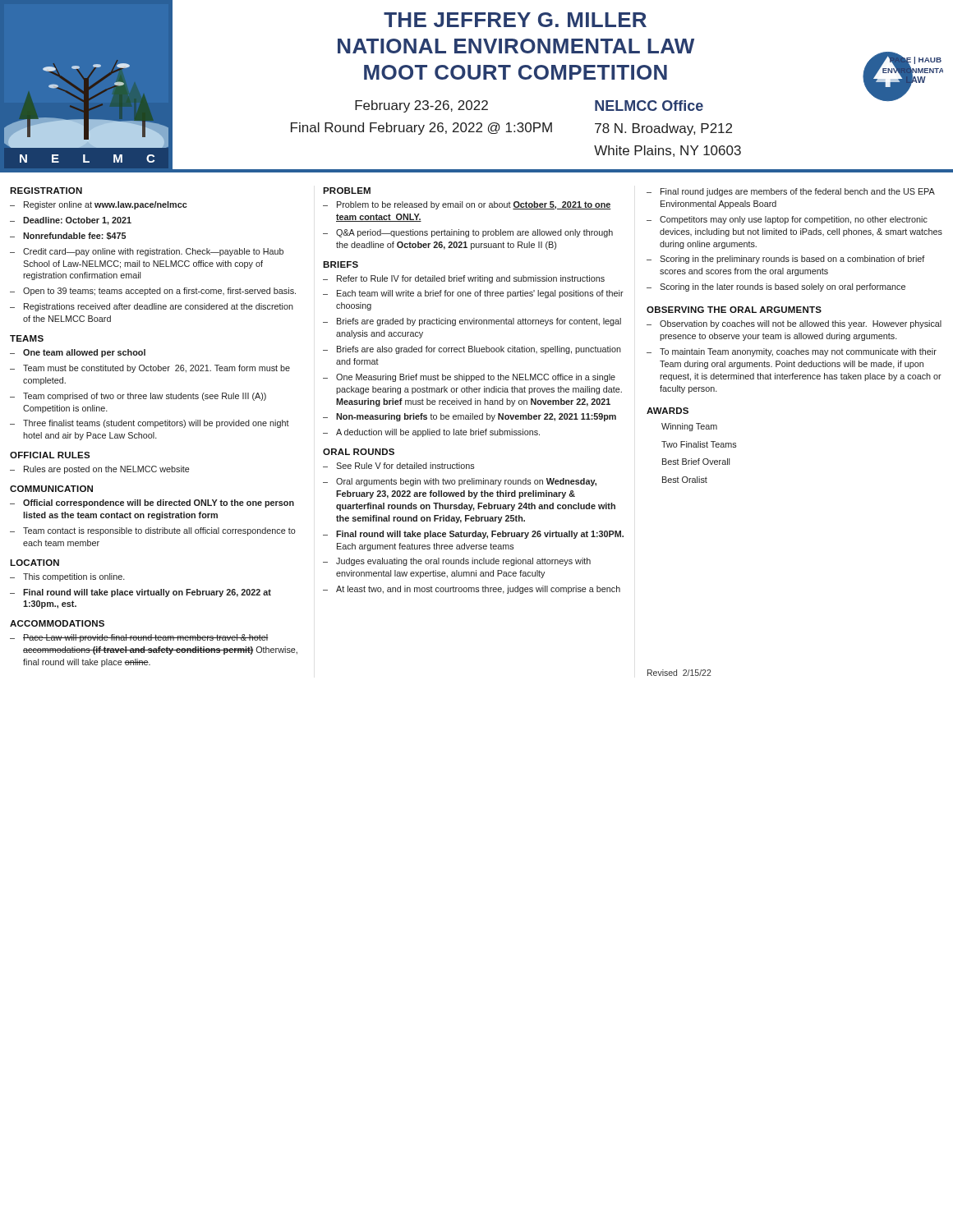Point to the block beginning "– Pace Law will provide final"
This screenshot has width=953, height=1232.
[156, 650]
